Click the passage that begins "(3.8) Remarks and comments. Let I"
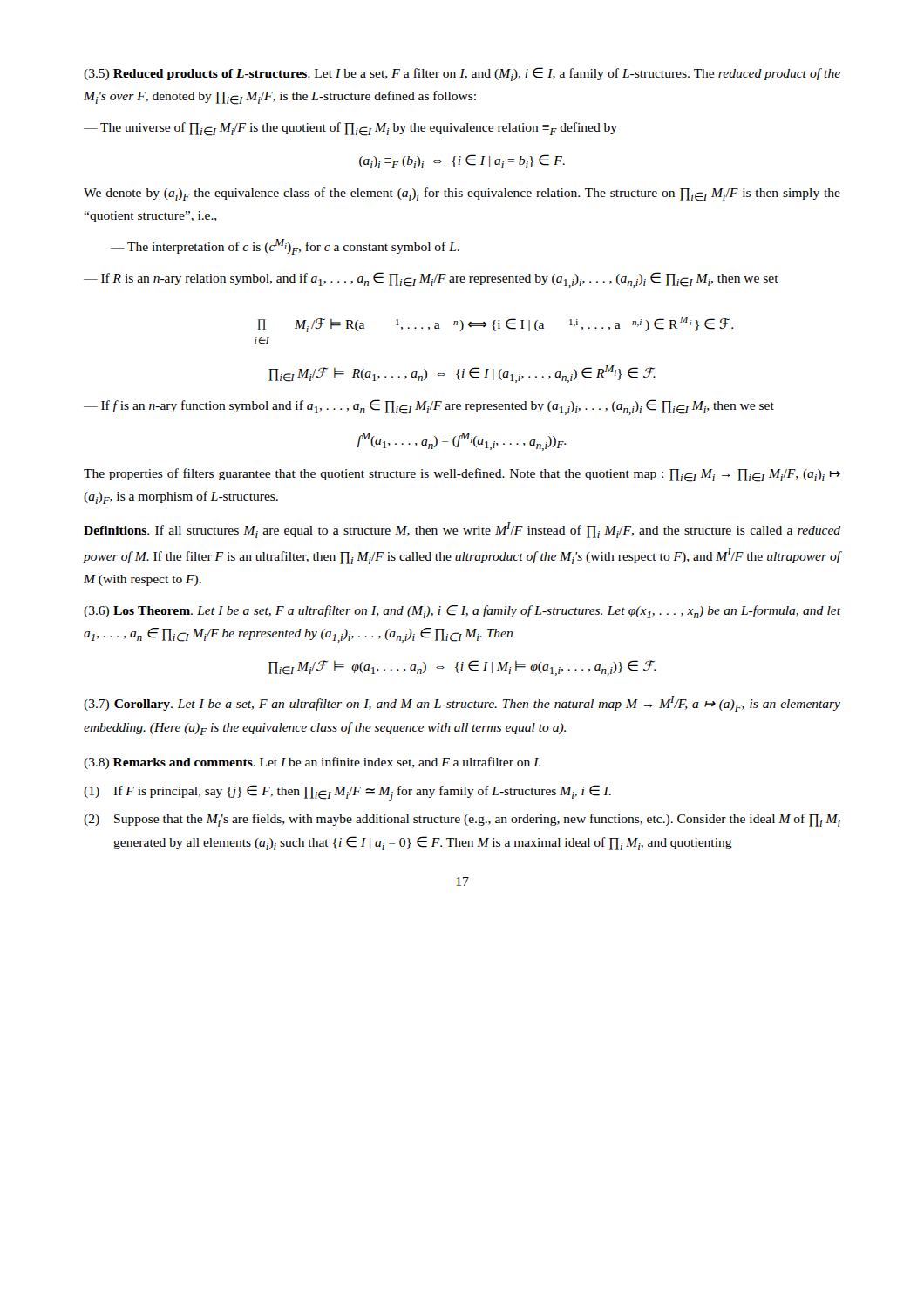The height and width of the screenshot is (1308, 924). pyautogui.click(x=313, y=762)
